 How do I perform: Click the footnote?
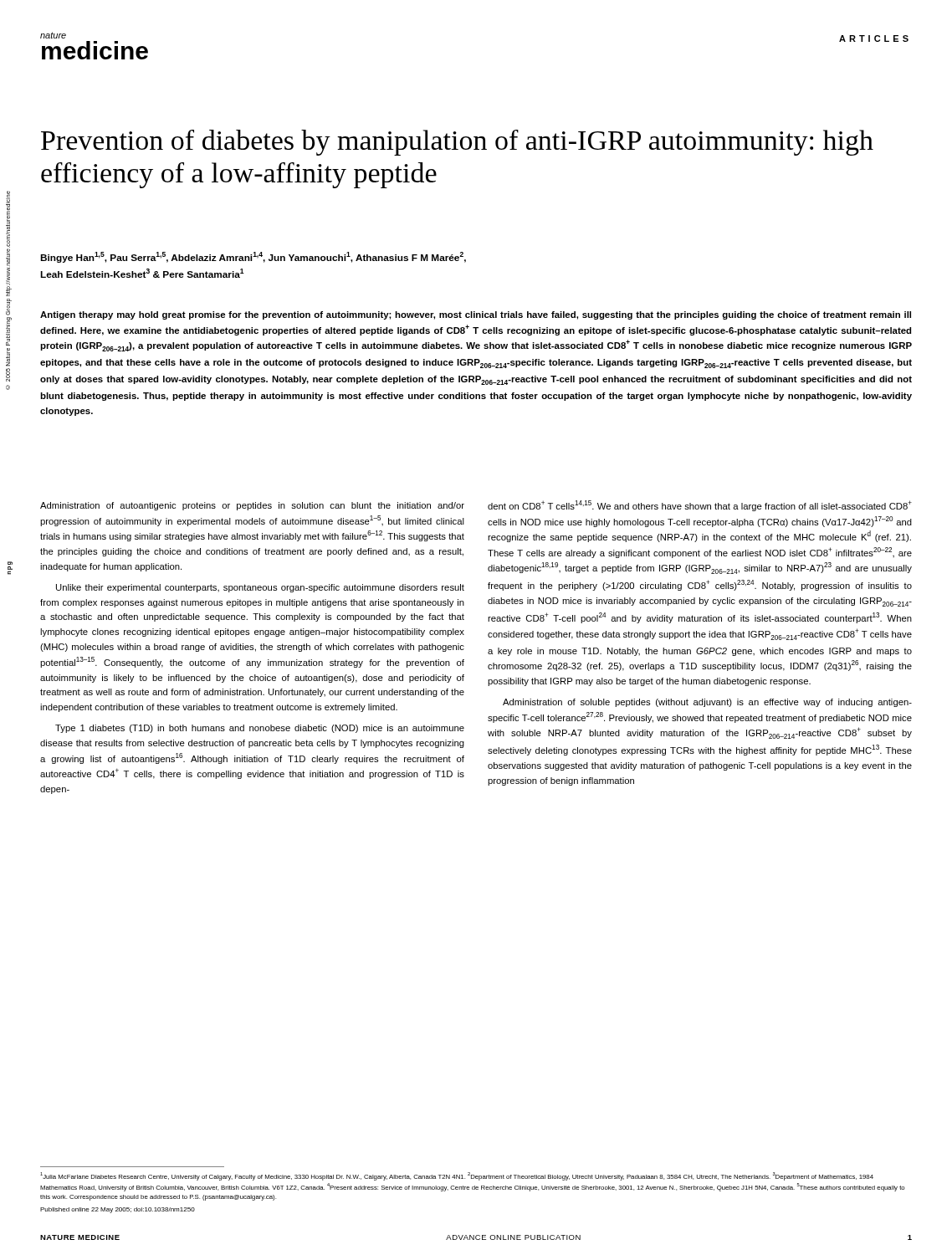click(x=476, y=1190)
